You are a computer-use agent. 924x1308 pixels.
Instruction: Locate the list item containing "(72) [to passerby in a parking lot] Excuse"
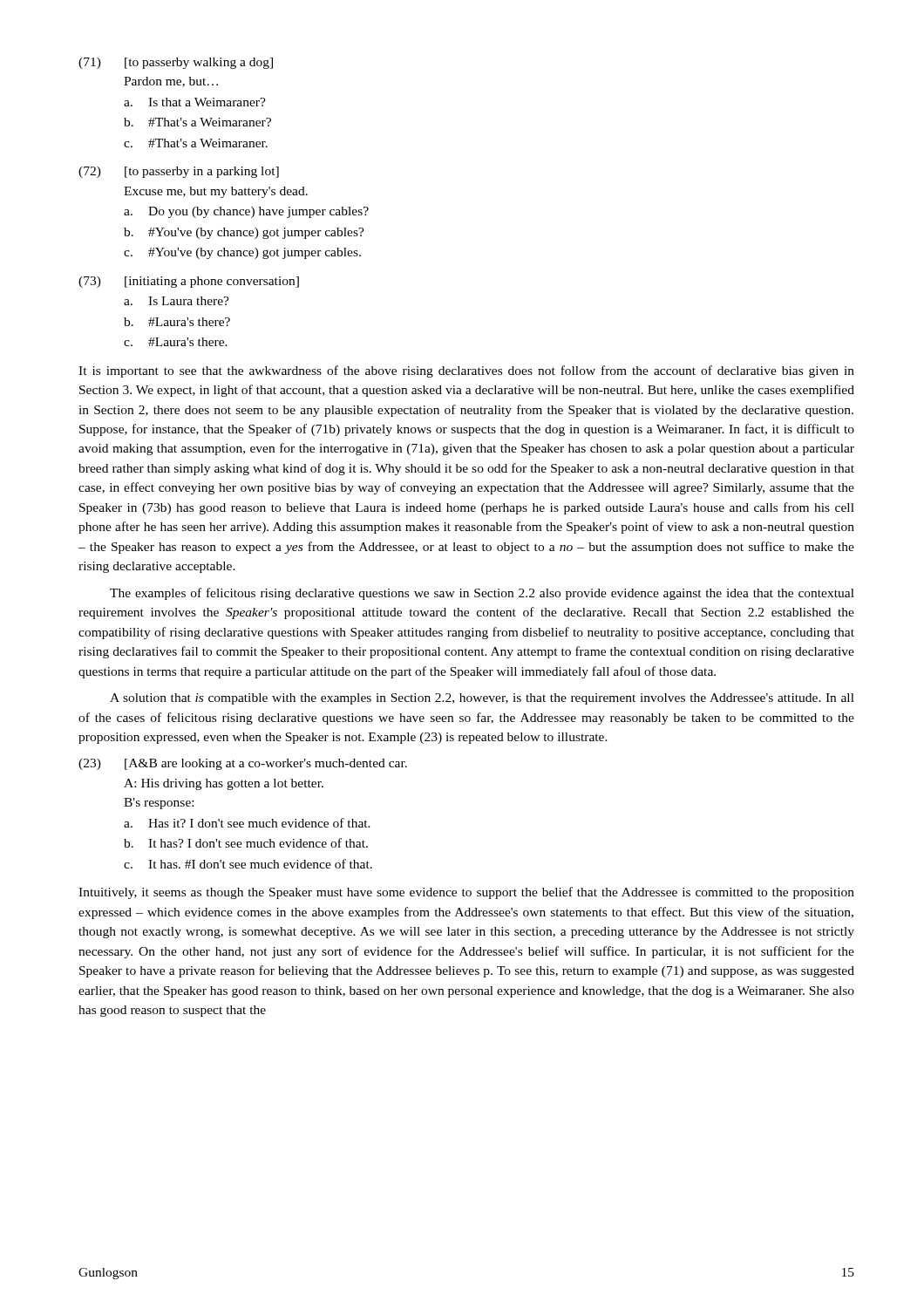(179, 172)
